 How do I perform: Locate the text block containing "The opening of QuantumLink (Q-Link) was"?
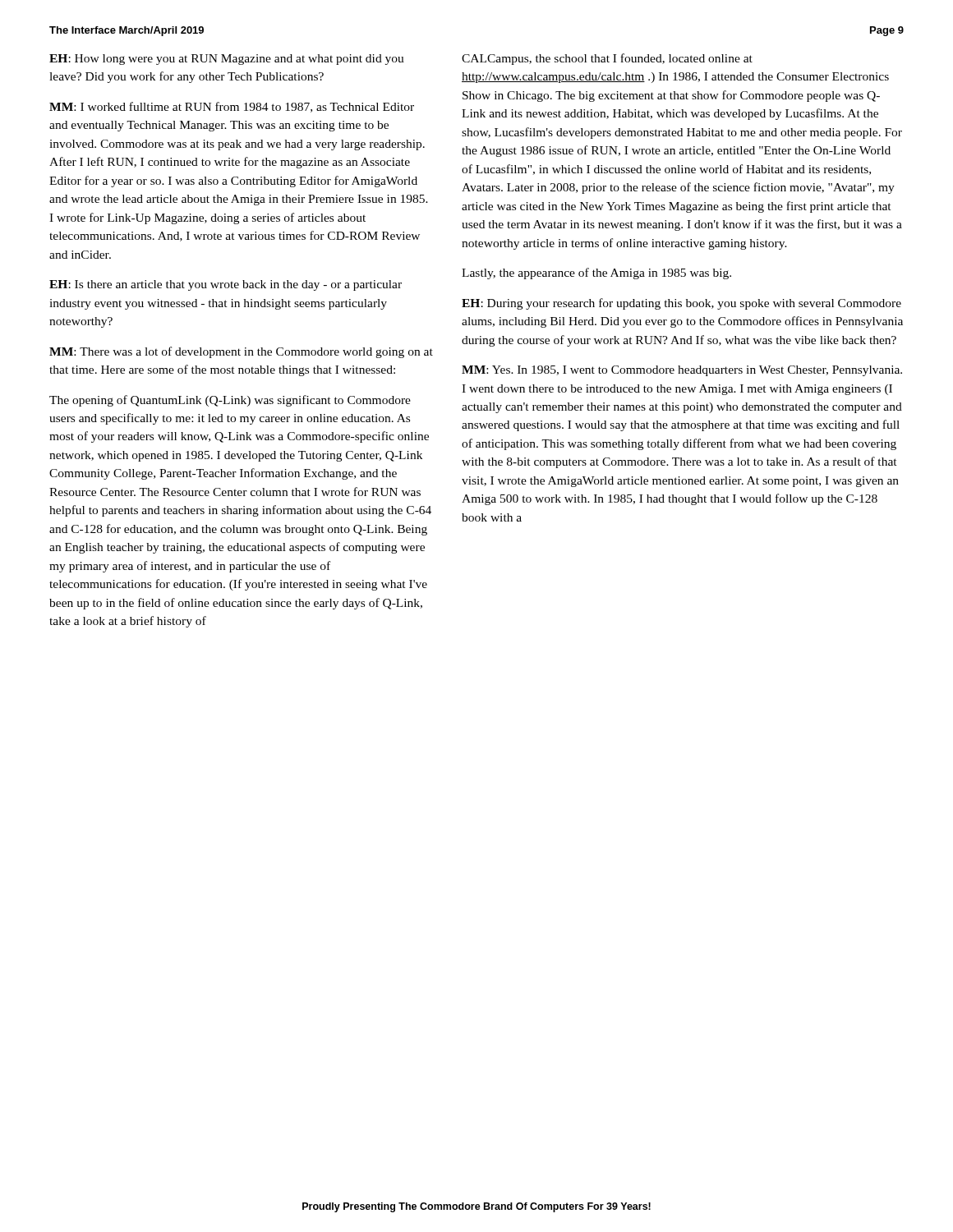pos(242,510)
